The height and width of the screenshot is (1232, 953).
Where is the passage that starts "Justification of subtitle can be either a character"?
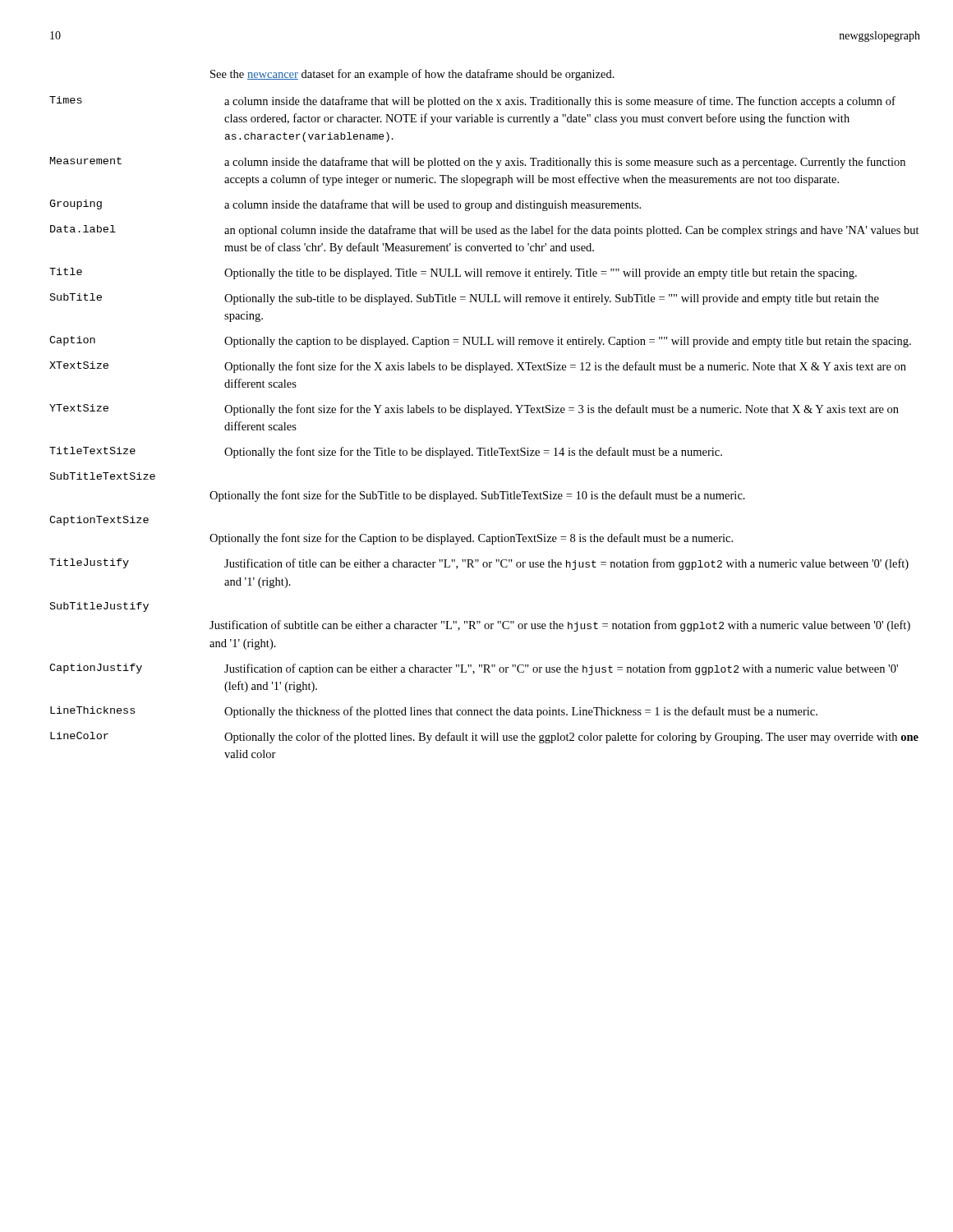560,634
